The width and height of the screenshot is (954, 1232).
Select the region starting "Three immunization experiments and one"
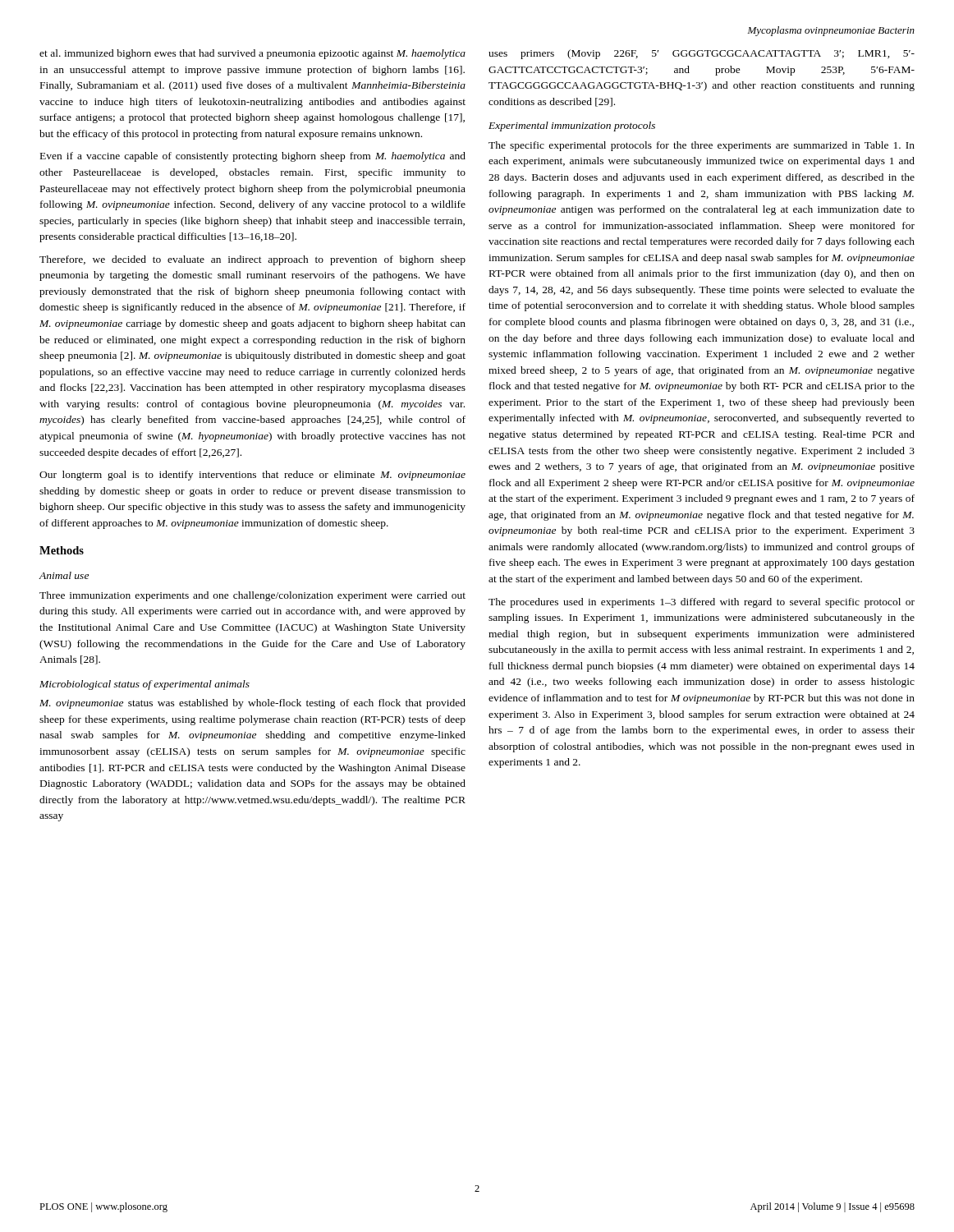[252, 627]
